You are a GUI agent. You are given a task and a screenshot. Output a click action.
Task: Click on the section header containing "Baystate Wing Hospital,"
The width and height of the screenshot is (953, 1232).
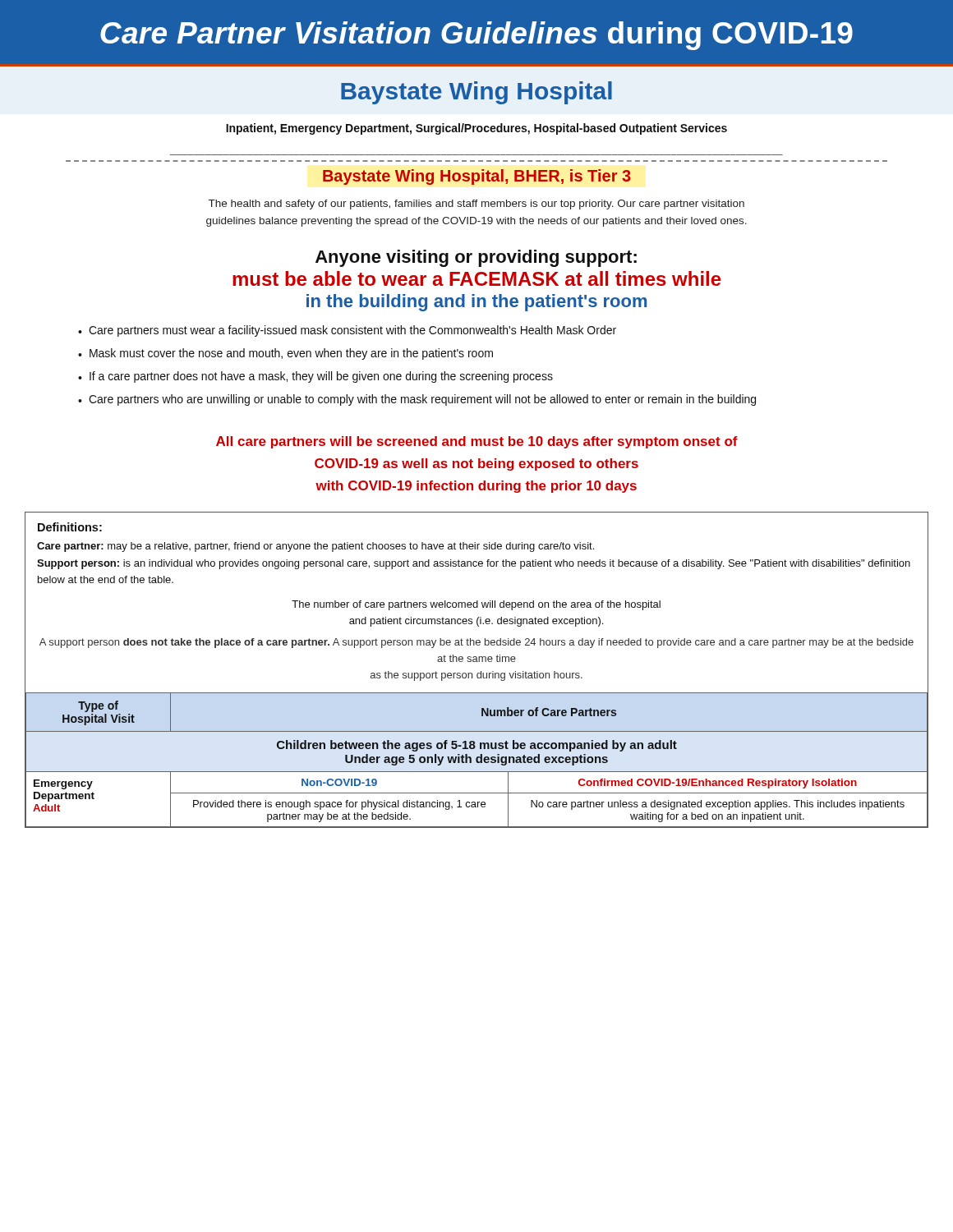(x=476, y=176)
